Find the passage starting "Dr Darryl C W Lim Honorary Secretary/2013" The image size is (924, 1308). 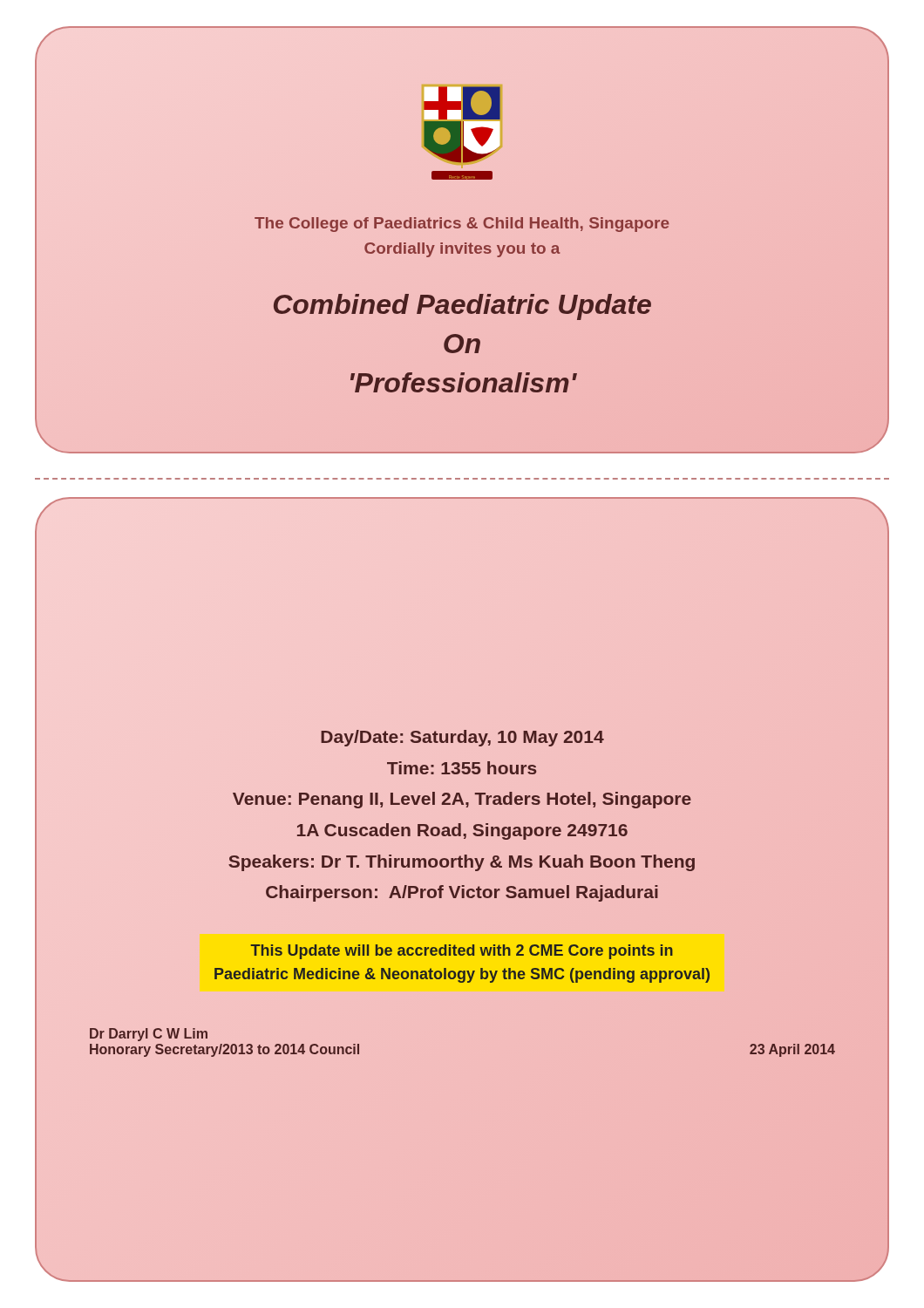click(225, 1042)
